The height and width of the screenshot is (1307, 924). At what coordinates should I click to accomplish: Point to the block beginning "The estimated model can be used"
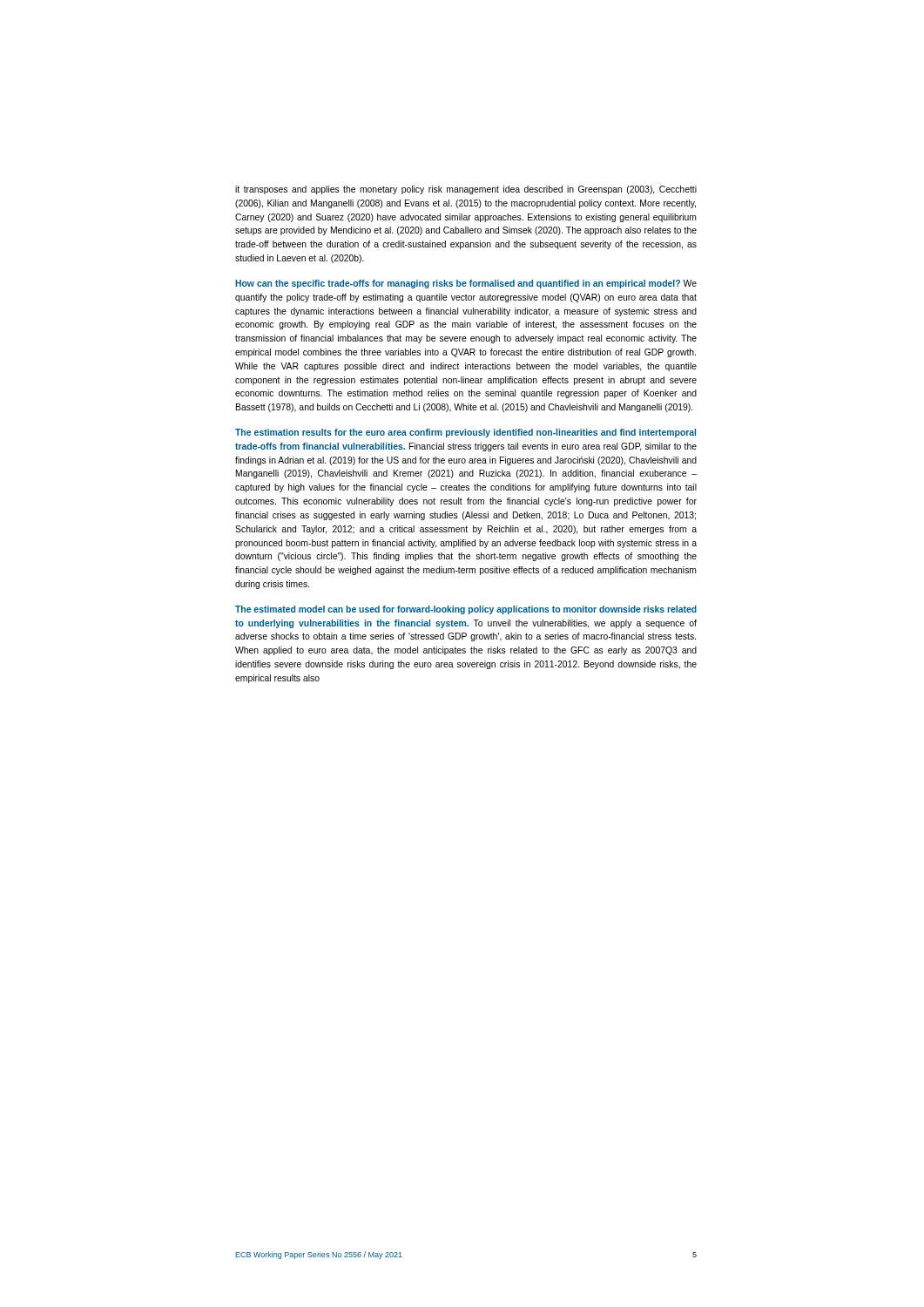coord(466,644)
